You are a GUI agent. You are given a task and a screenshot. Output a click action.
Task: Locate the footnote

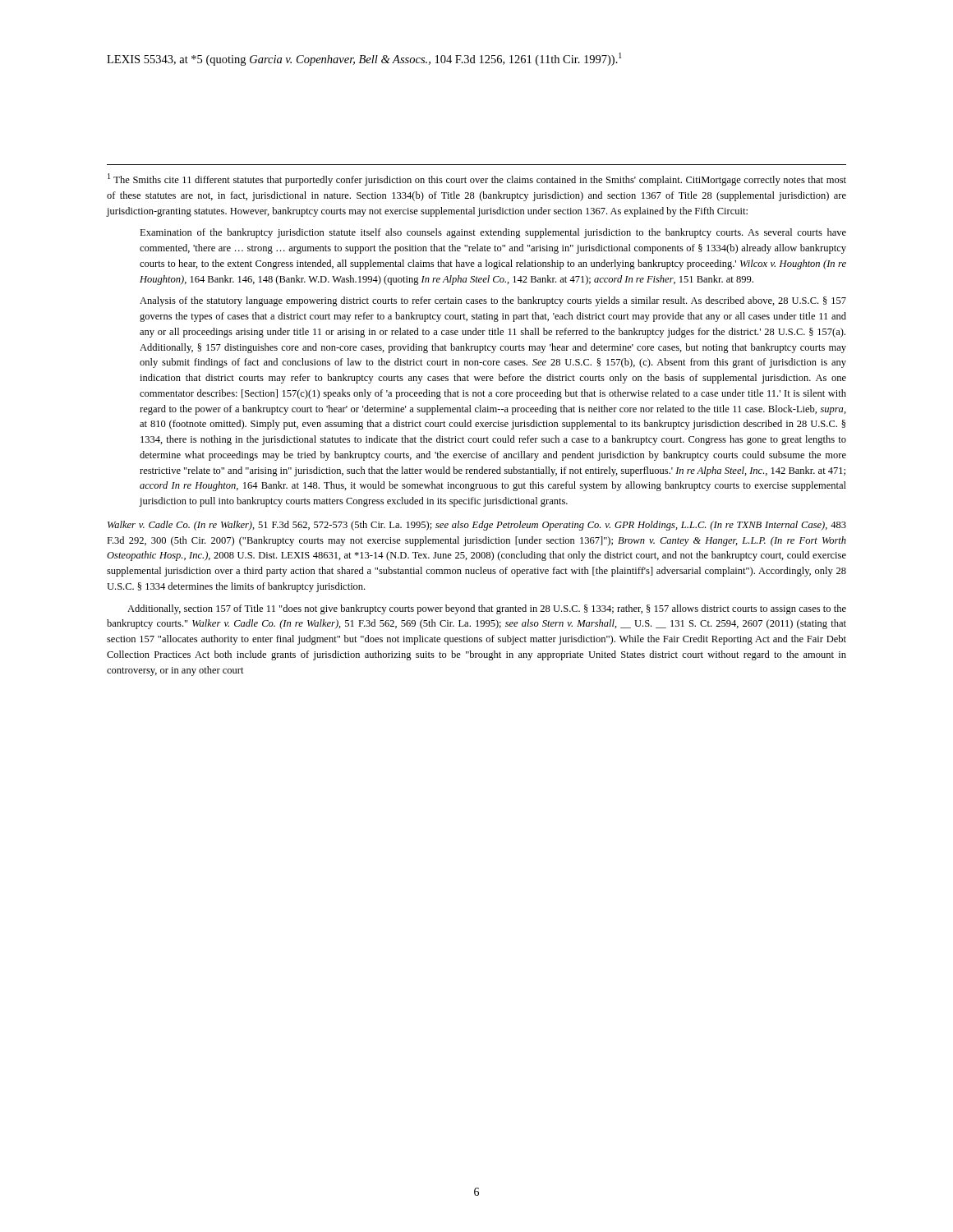click(476, 424)
